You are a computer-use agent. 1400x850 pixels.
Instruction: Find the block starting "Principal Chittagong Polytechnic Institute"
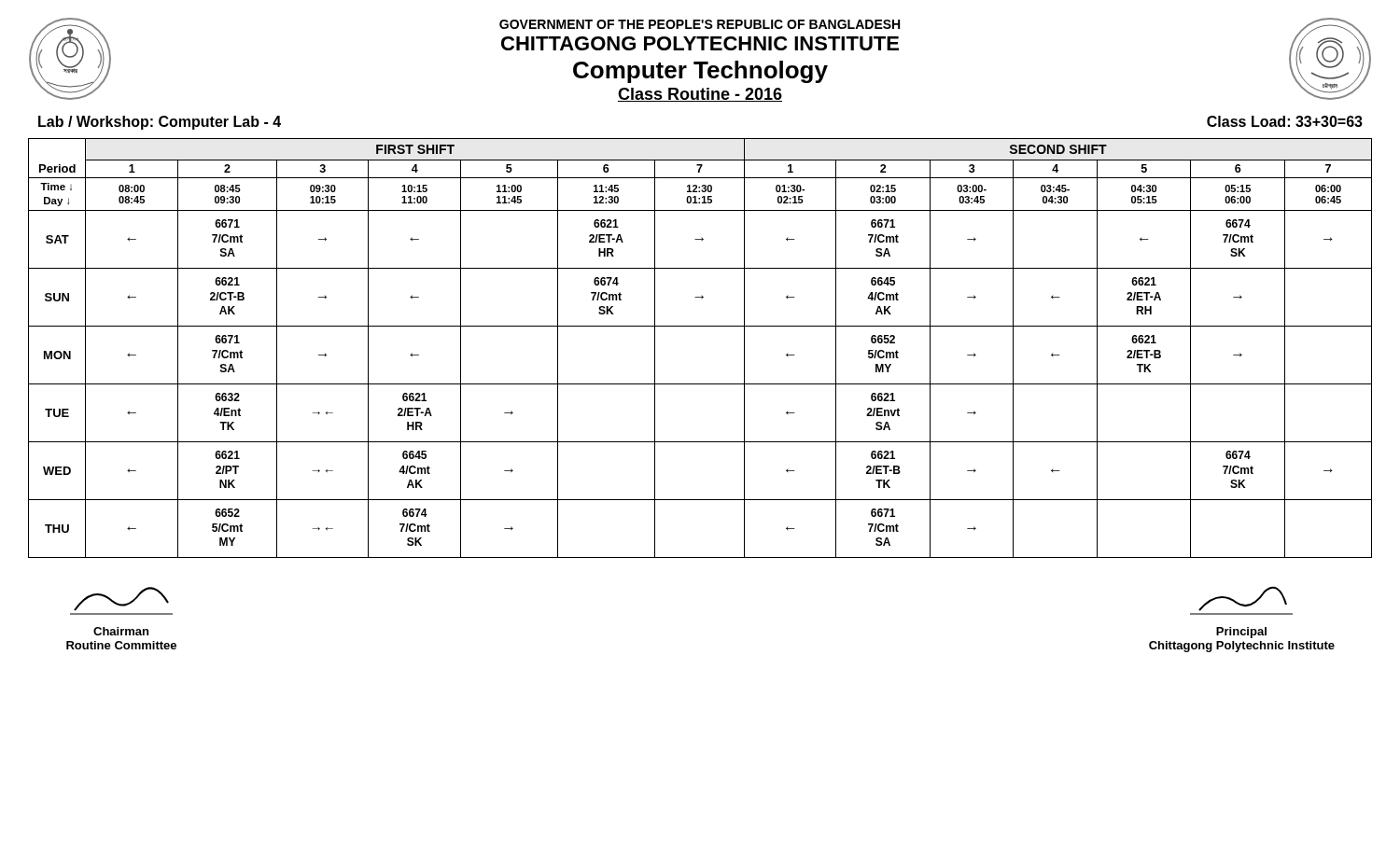pos(1242,613)
